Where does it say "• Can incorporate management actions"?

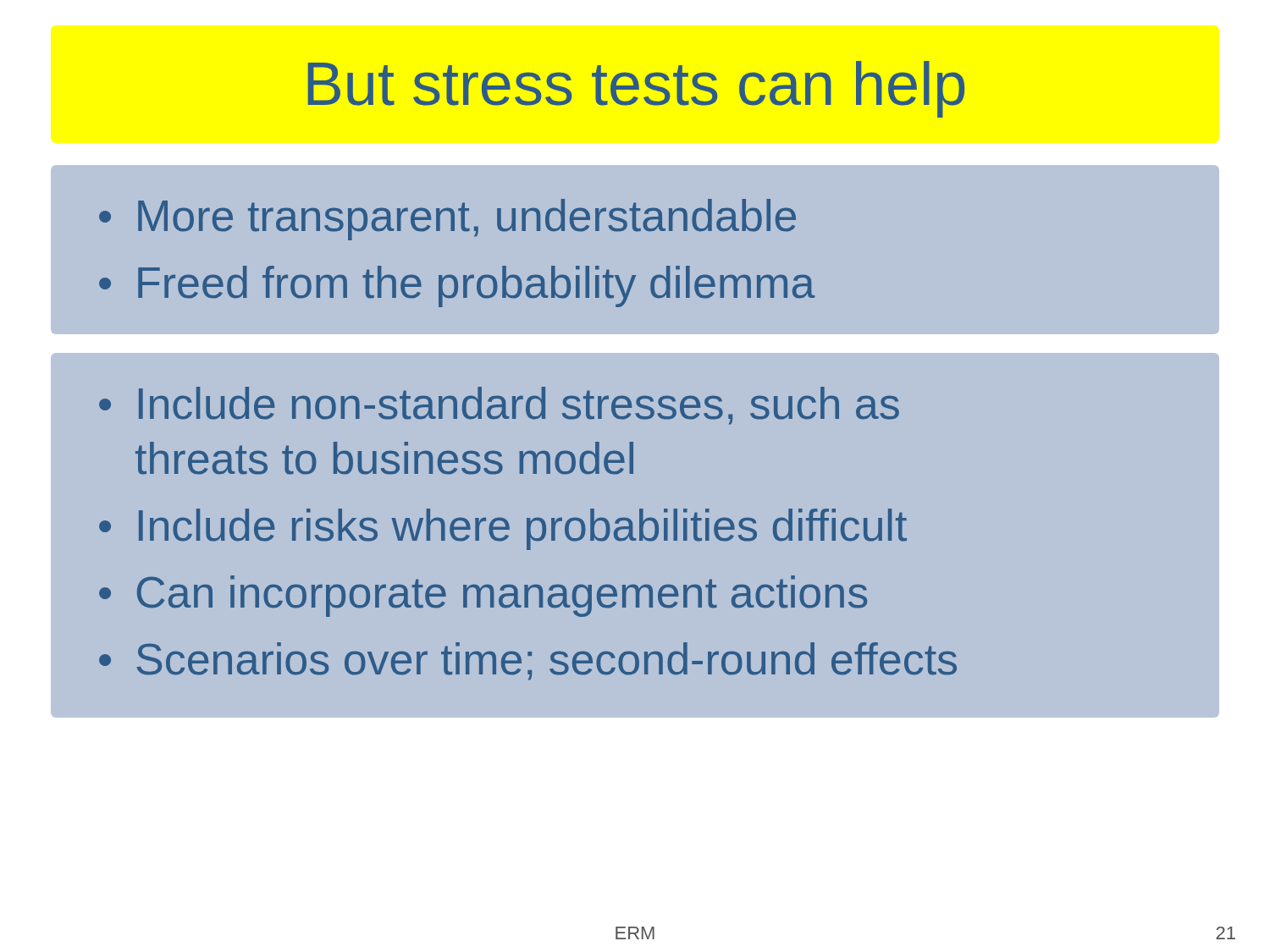pyautogui.click(x=635, y=593)
